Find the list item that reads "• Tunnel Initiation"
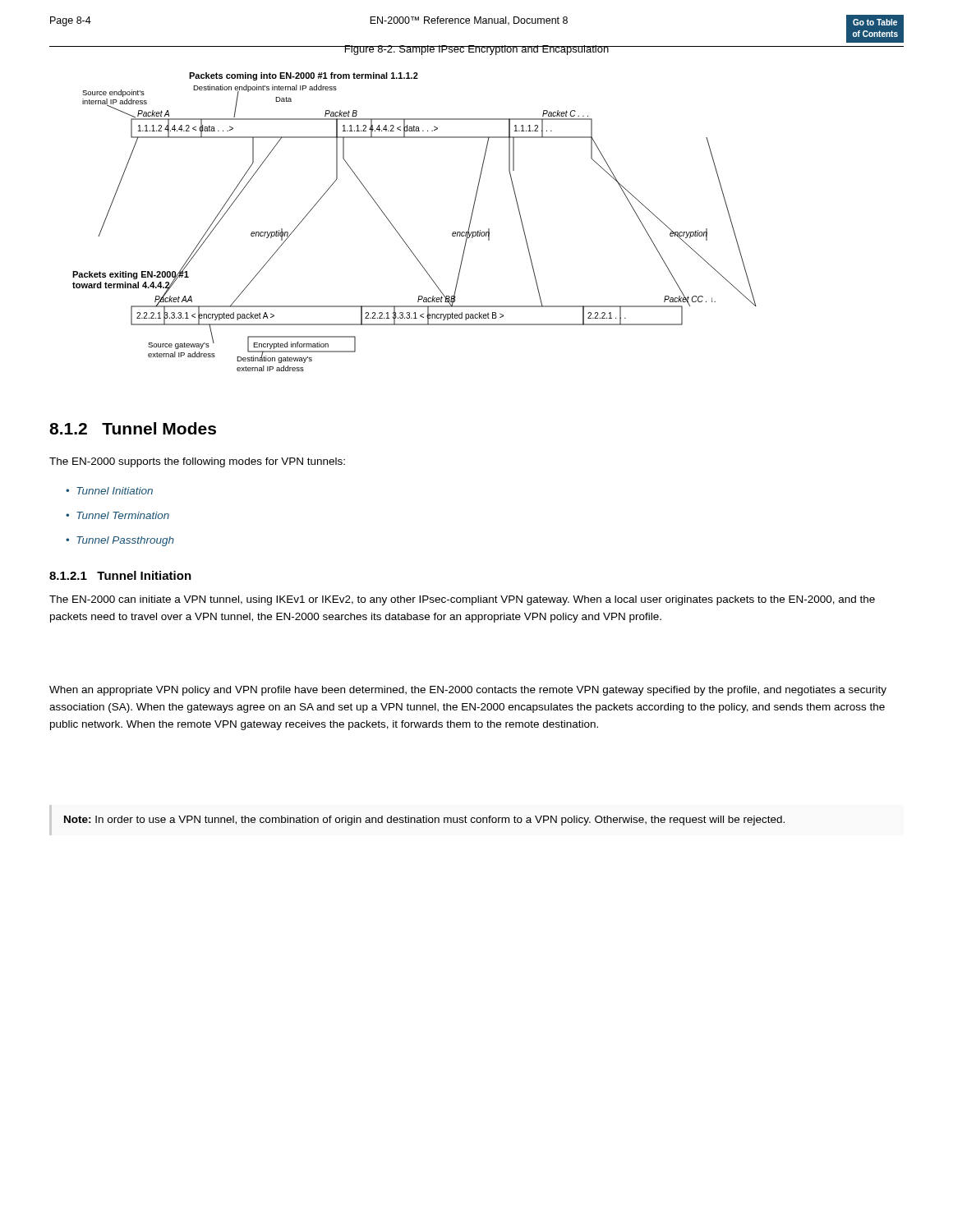 pos(109,491)
